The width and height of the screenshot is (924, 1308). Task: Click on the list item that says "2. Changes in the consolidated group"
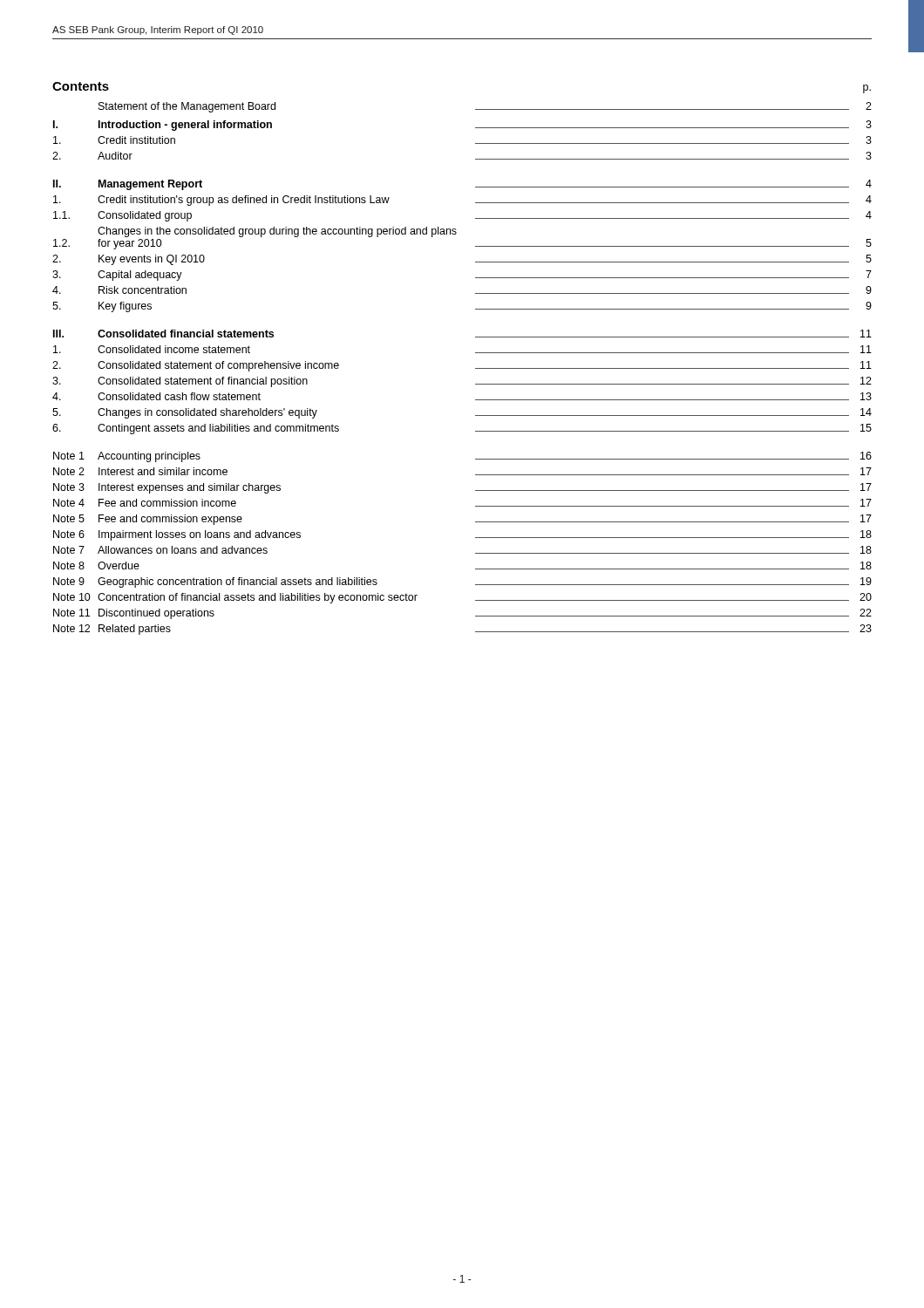click(x=462, y=237)
